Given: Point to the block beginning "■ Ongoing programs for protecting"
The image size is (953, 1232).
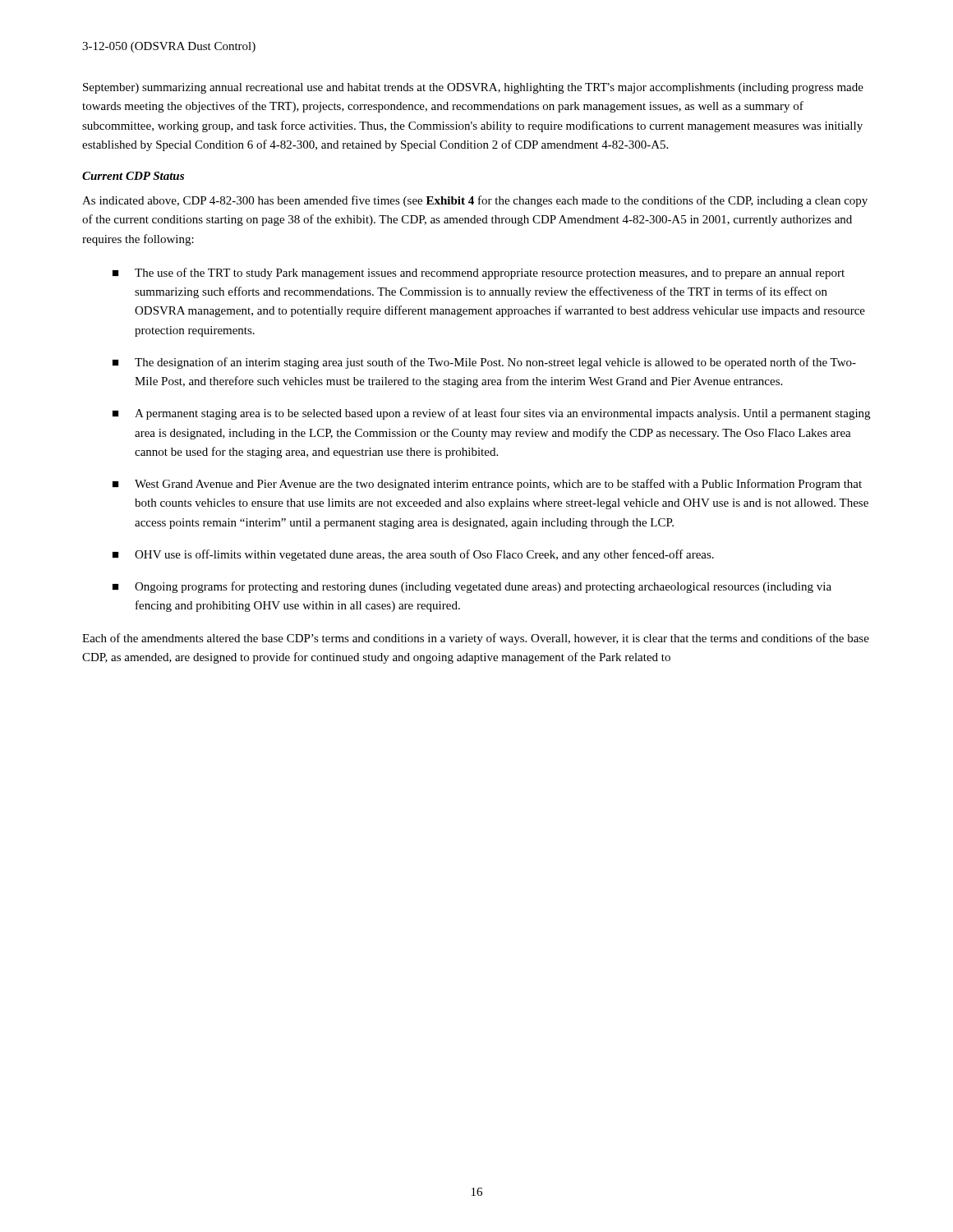Looking at the screenshot, I should tap(491, 597).
